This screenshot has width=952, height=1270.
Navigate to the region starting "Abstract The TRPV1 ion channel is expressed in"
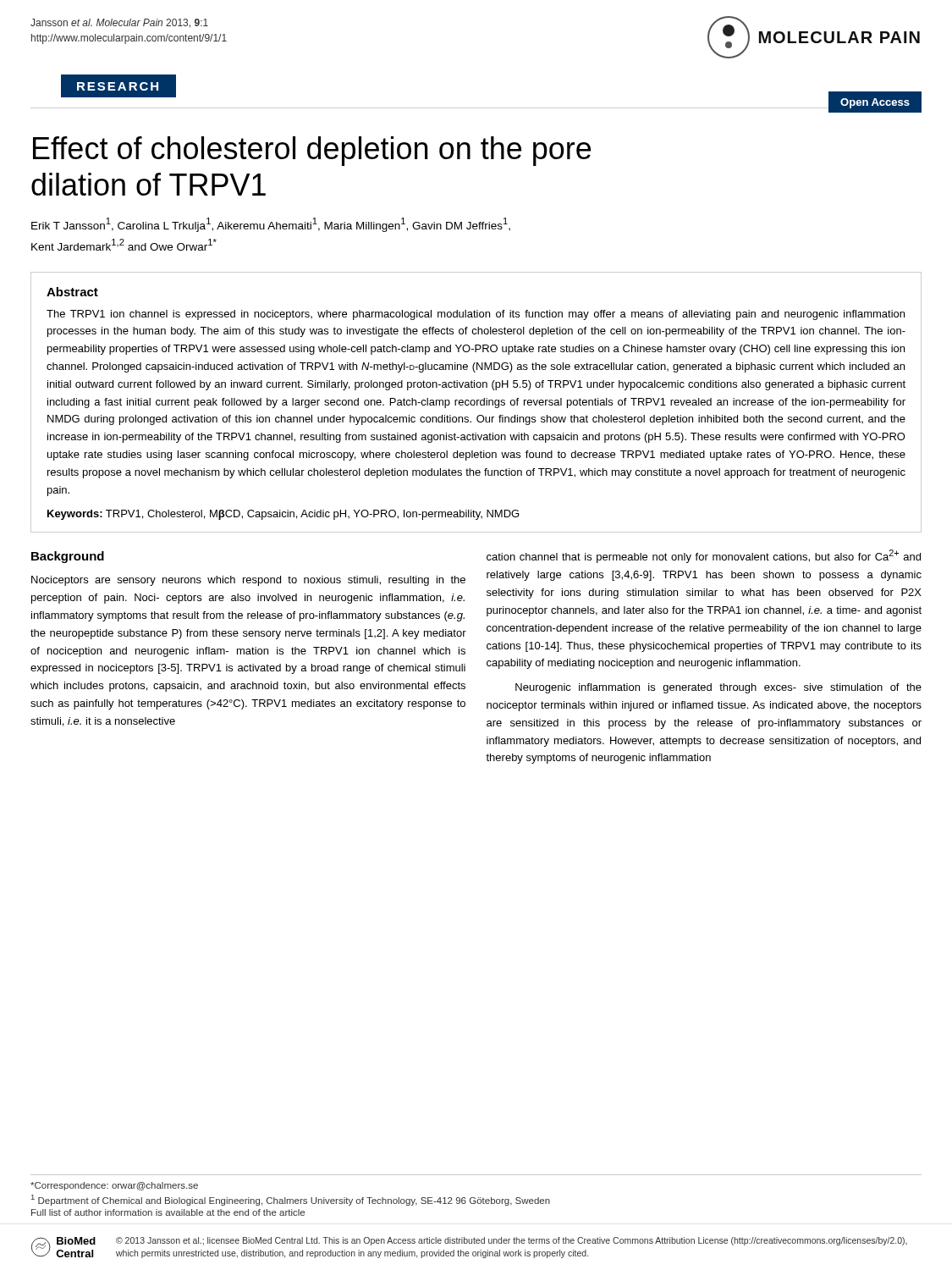[476, 402]
